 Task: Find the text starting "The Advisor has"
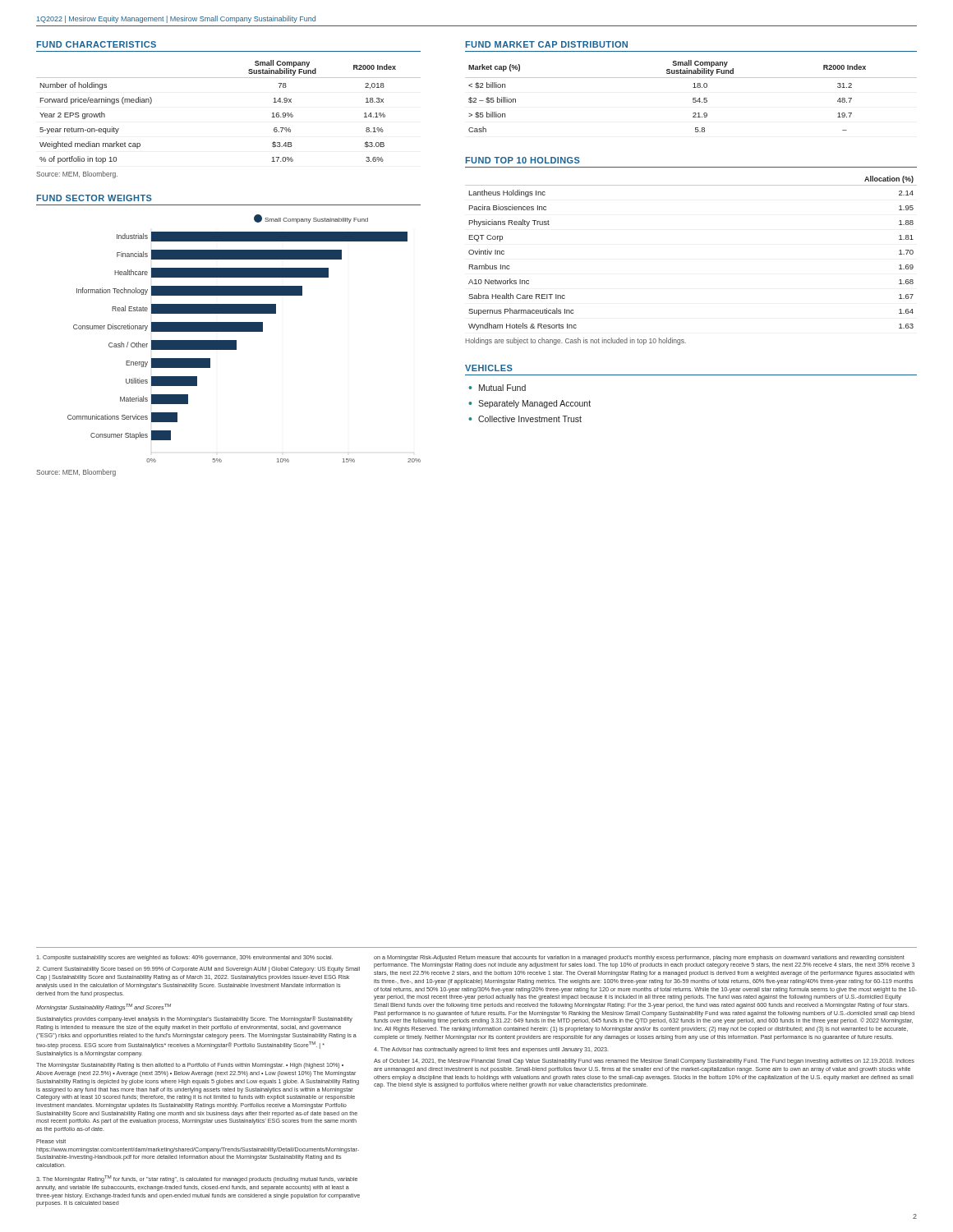[491, 1049]
